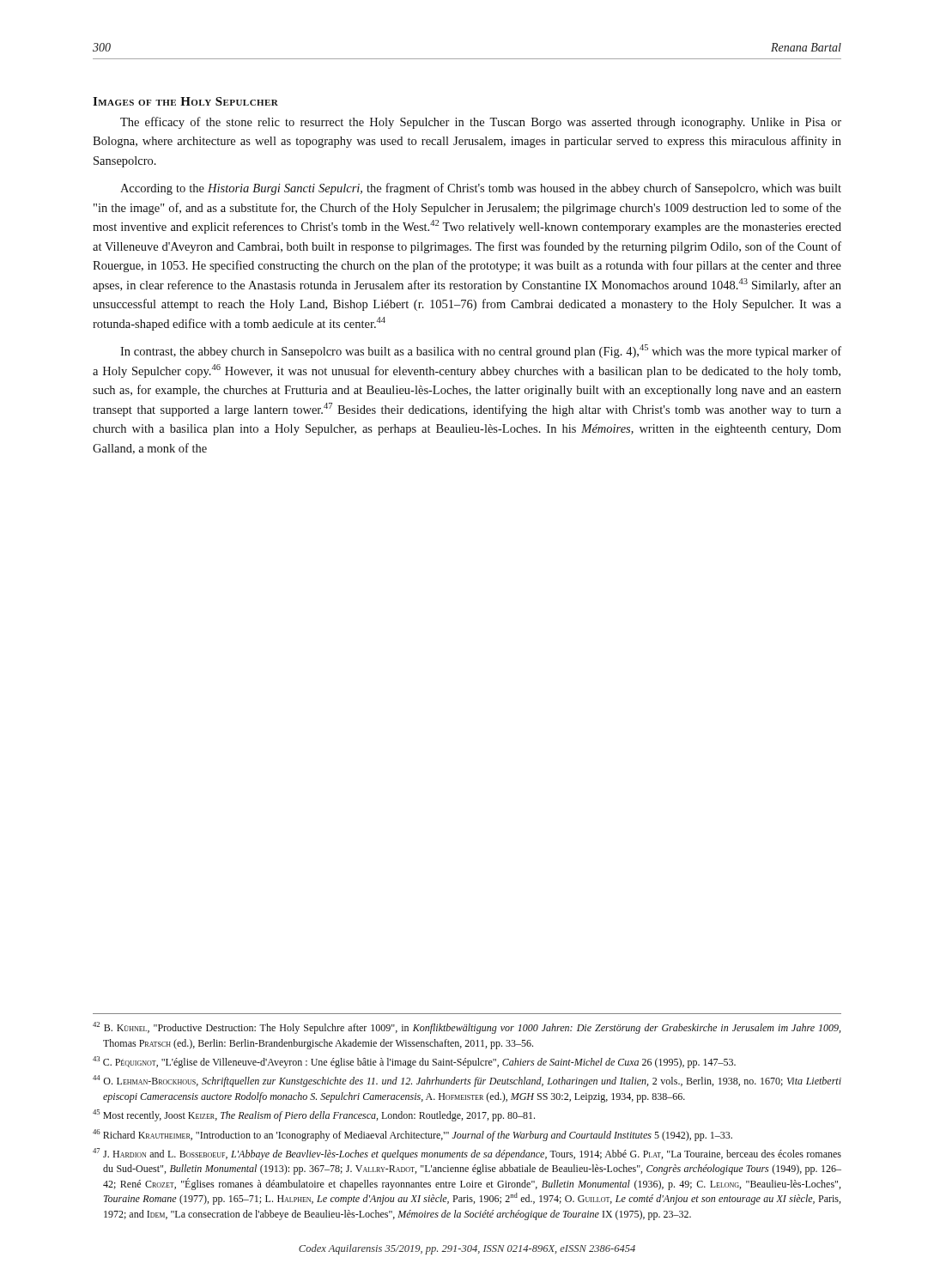934x1288 pixels.
Task: Locate the footnote that reads "42 B. Kühnel, "Productive Destruction: The"
Action: click(467, 1035)
